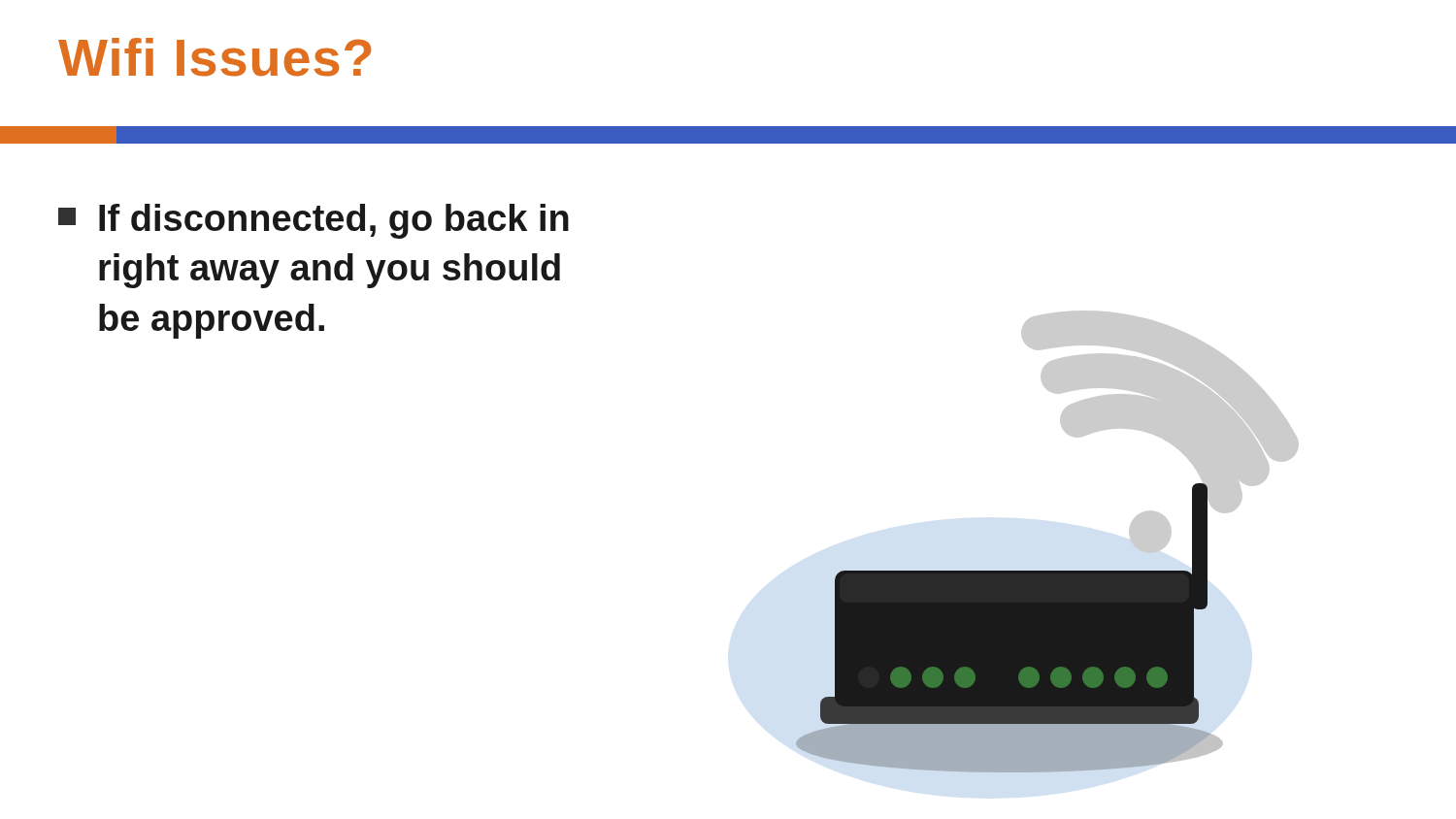Locate the text "Wifi Issues?"
Image resolution: width=1456 pixels, height=819 pixels.
(217, 57)
